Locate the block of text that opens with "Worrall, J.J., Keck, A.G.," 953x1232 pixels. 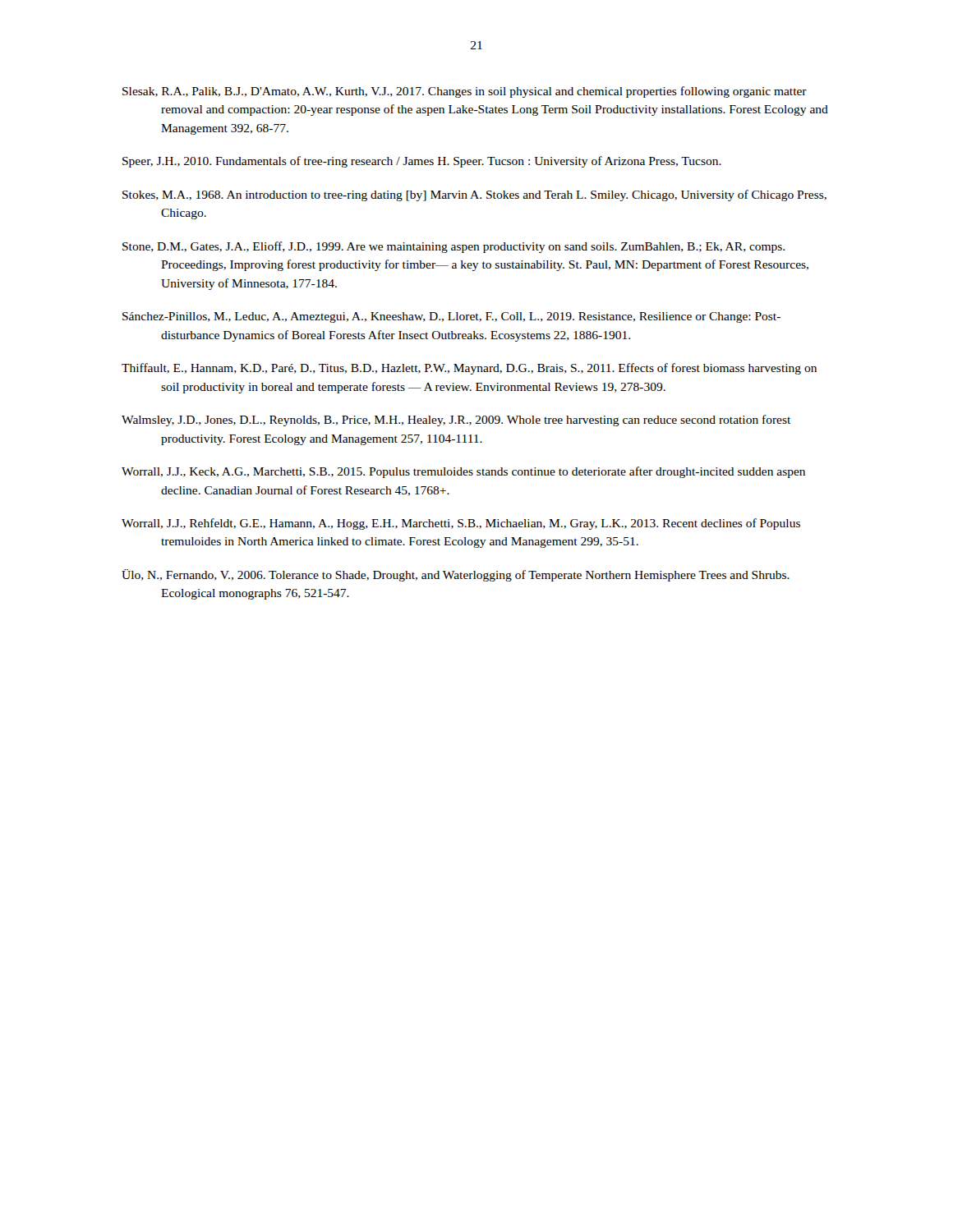(x=464, y=480)
